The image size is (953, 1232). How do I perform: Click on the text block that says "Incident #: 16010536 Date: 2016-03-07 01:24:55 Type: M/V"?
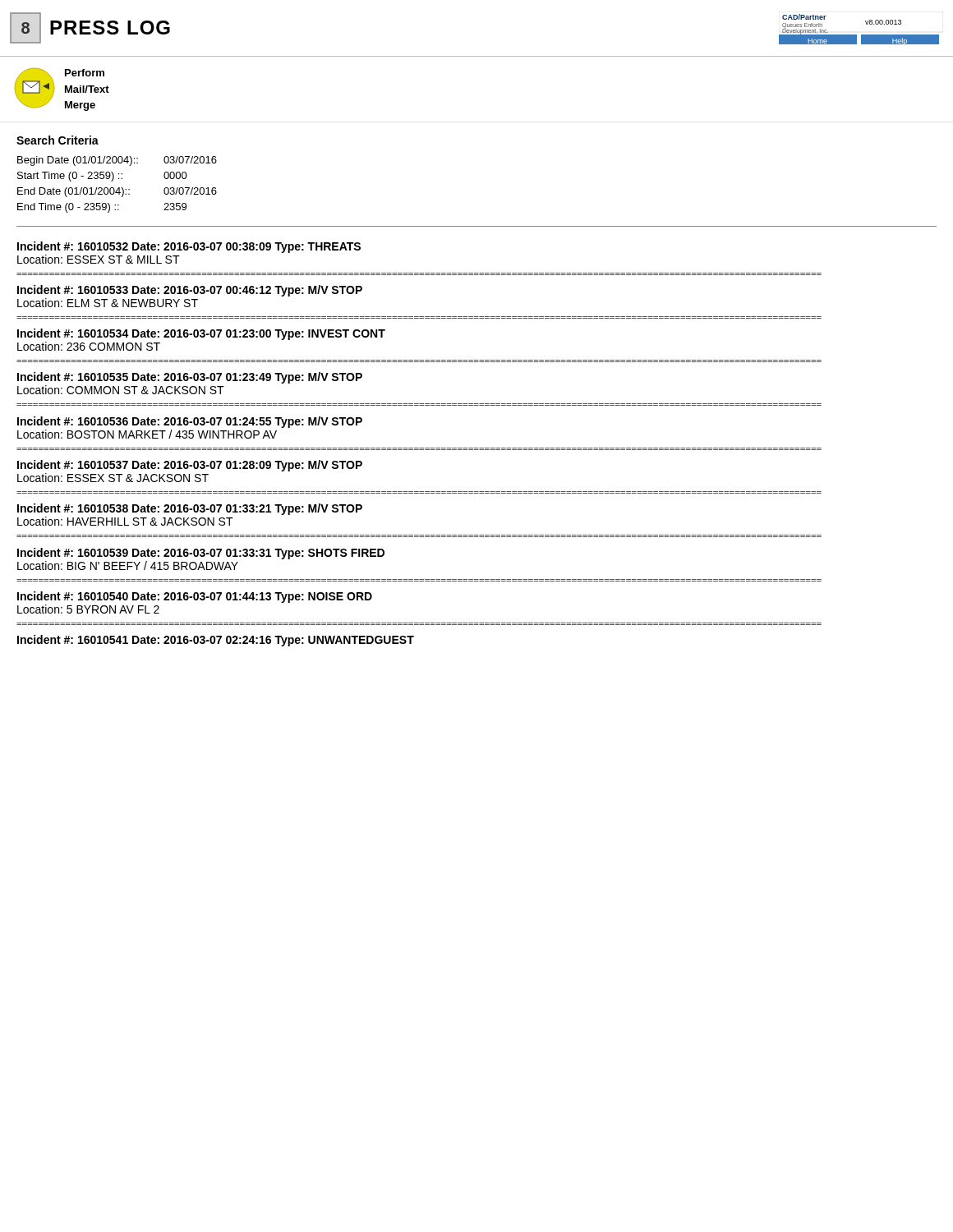[190, 422]
